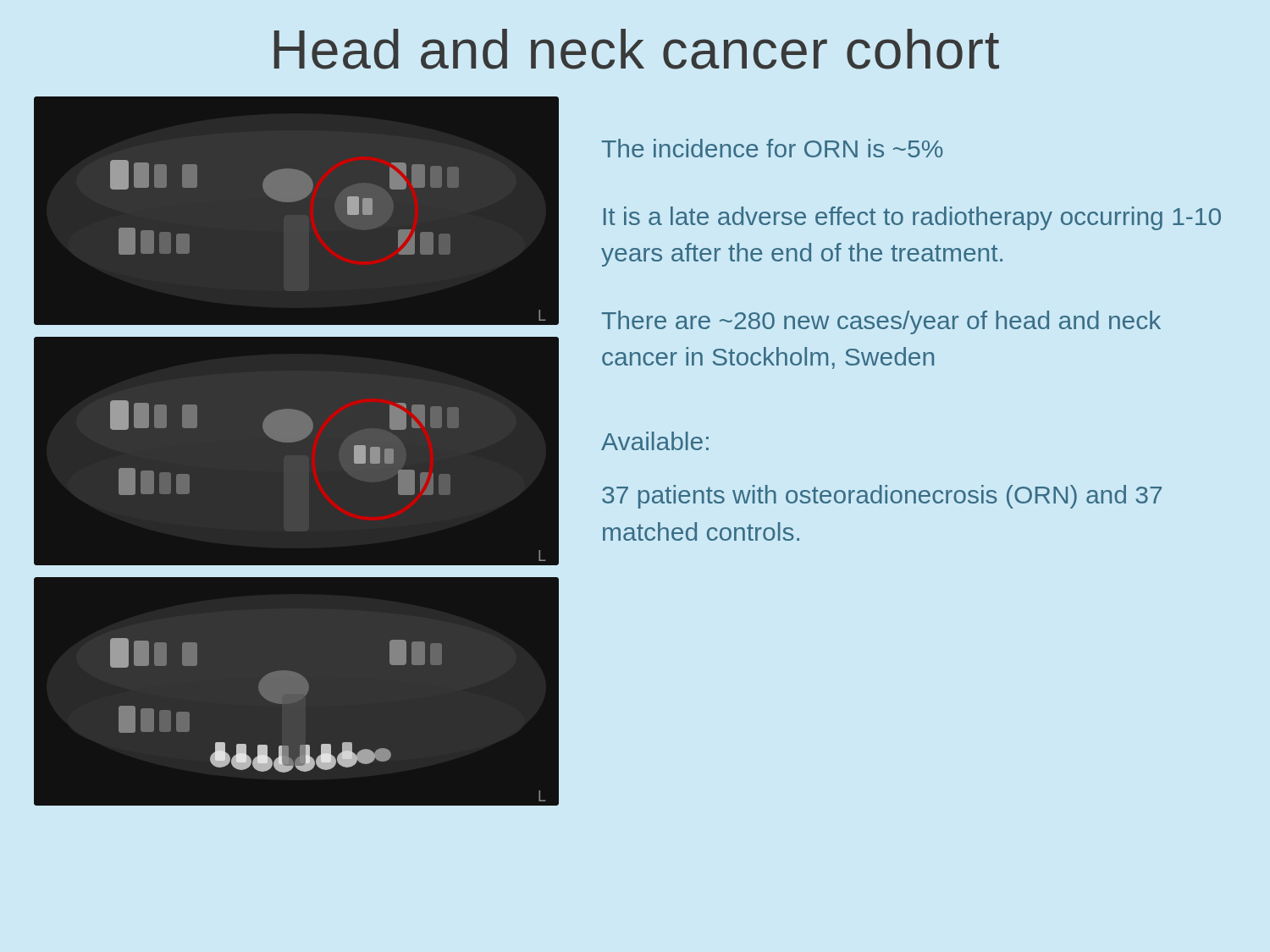Click on the title that reads "Head and neck cancer cohort"
The width and height of the screenshot is (1270, 952).
pos(635,50)
